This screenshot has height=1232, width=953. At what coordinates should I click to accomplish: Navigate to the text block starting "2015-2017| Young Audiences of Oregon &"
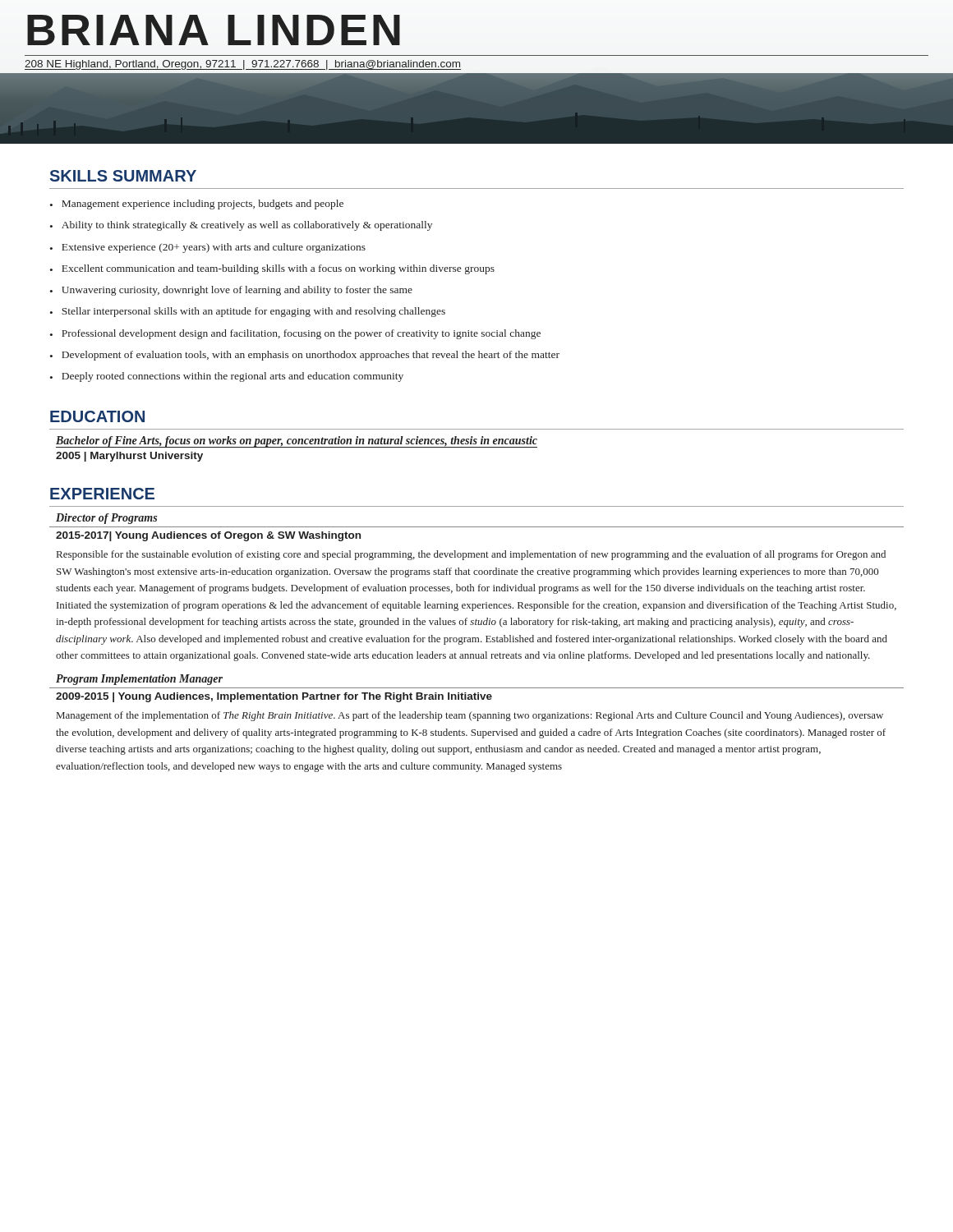coord(209,535)
